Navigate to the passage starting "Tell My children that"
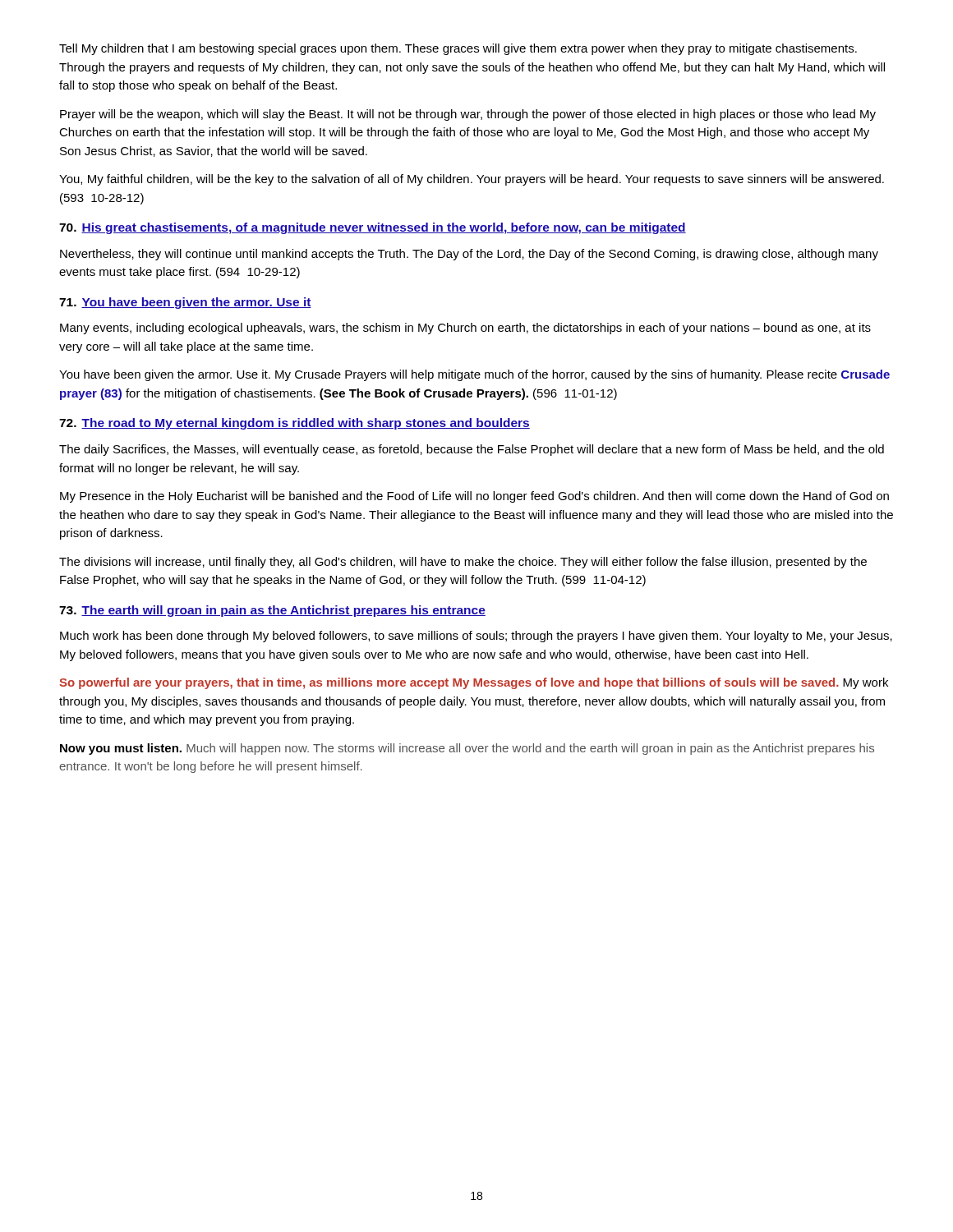The height and width of the screenshot is (1232, 953). tap(472, 67)
